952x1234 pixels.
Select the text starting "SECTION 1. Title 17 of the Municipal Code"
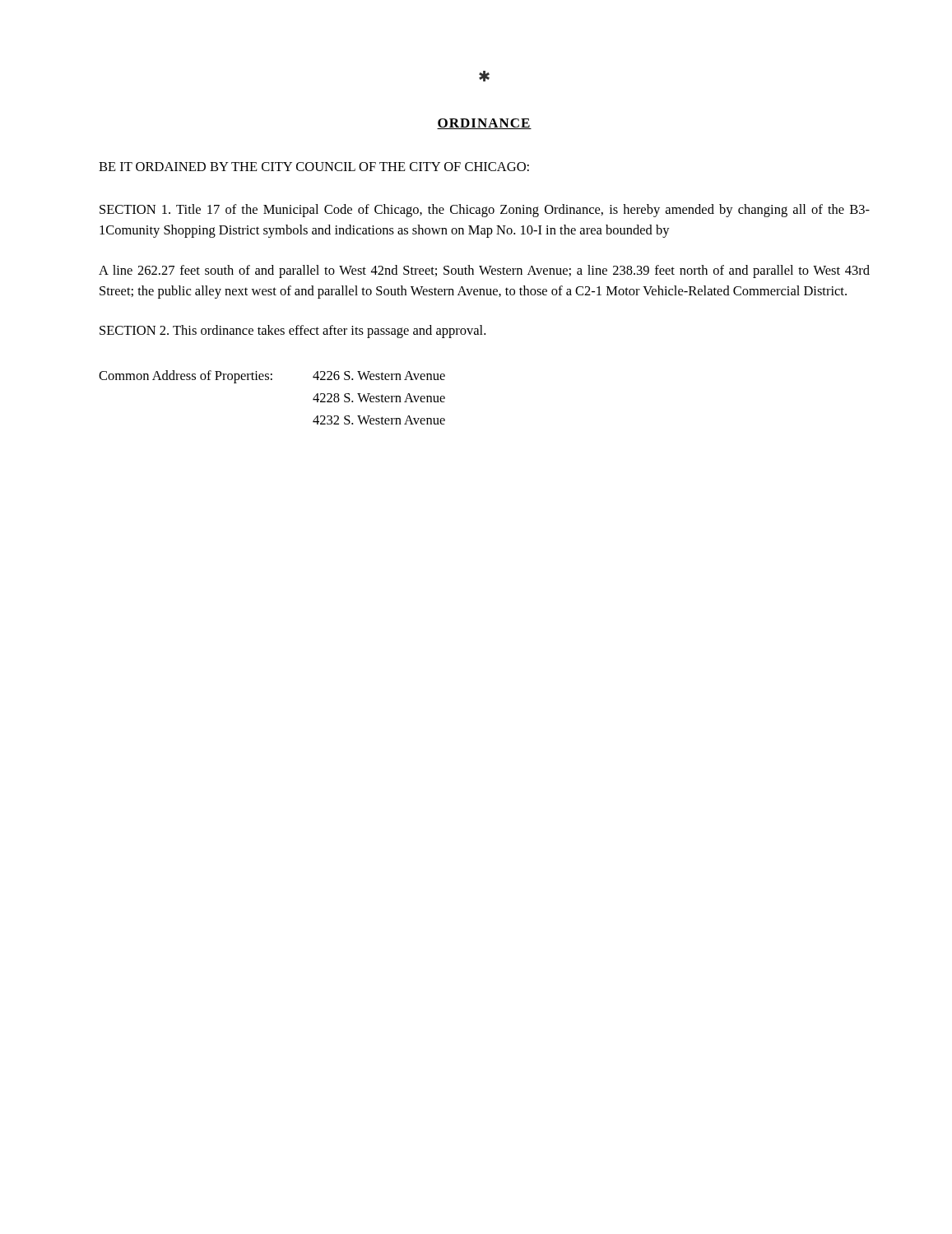(x=484, y=220)
